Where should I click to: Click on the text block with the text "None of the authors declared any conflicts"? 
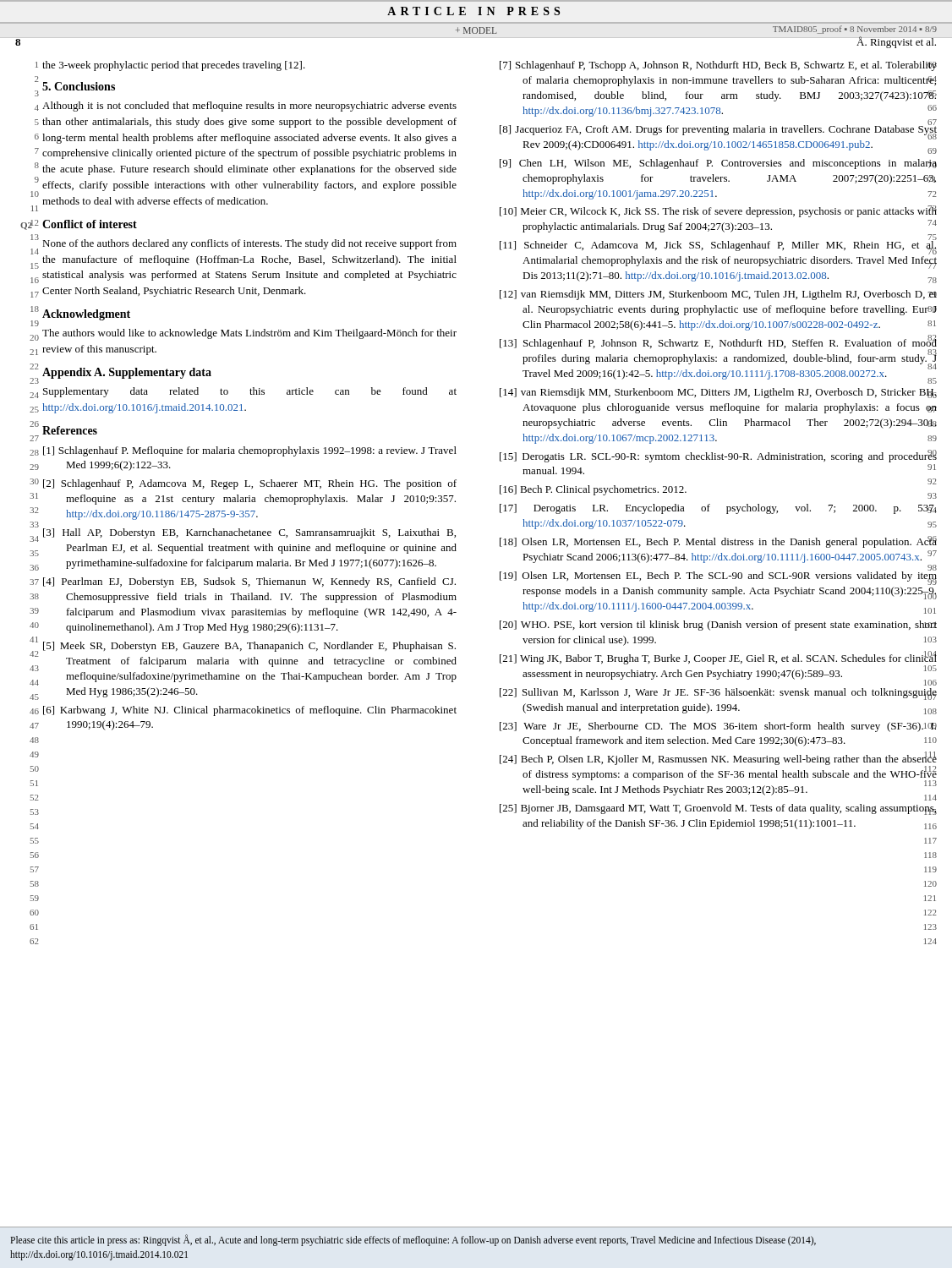(x=249, y=267)
